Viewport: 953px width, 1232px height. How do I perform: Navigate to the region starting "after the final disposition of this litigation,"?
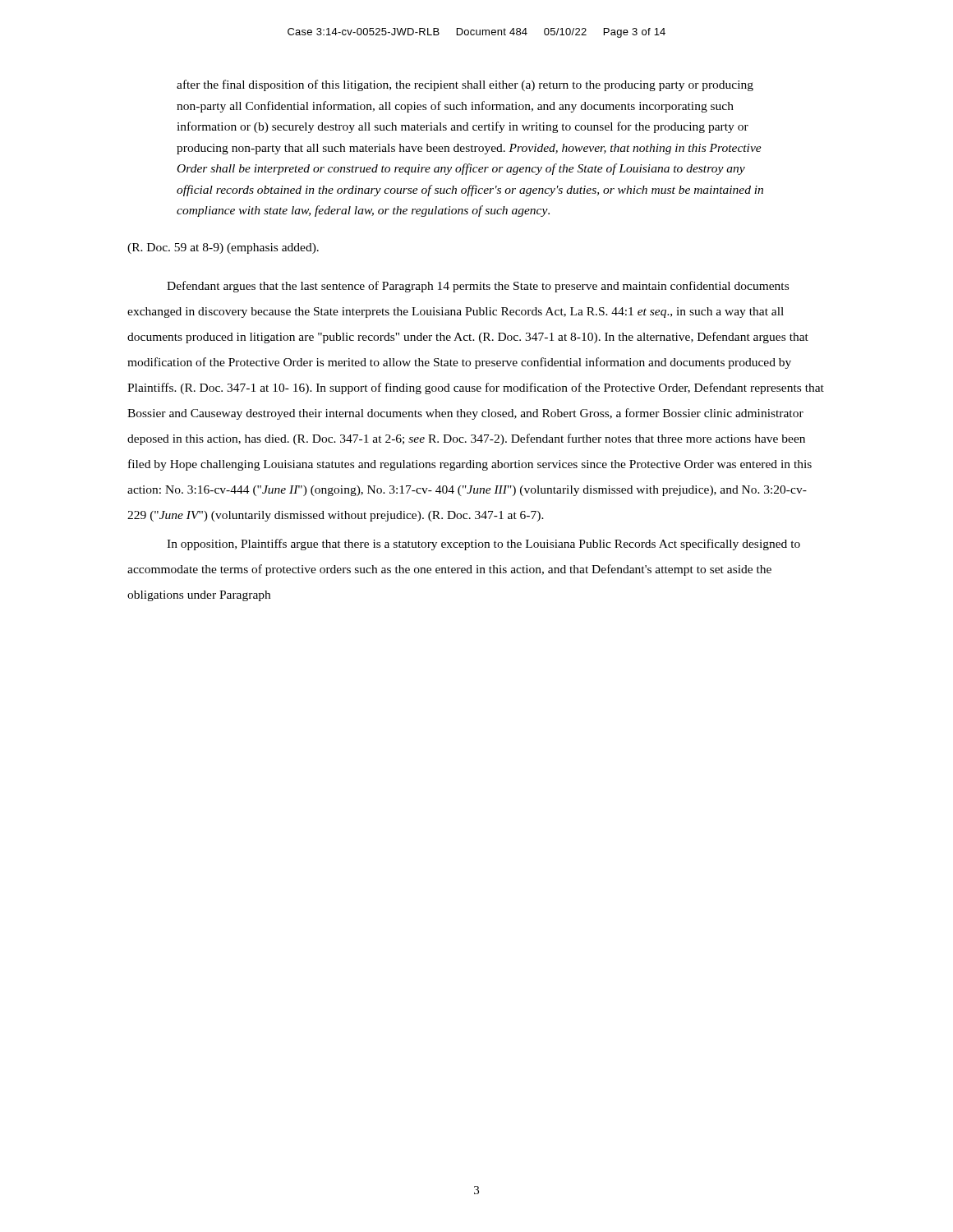tap(470, 147)
